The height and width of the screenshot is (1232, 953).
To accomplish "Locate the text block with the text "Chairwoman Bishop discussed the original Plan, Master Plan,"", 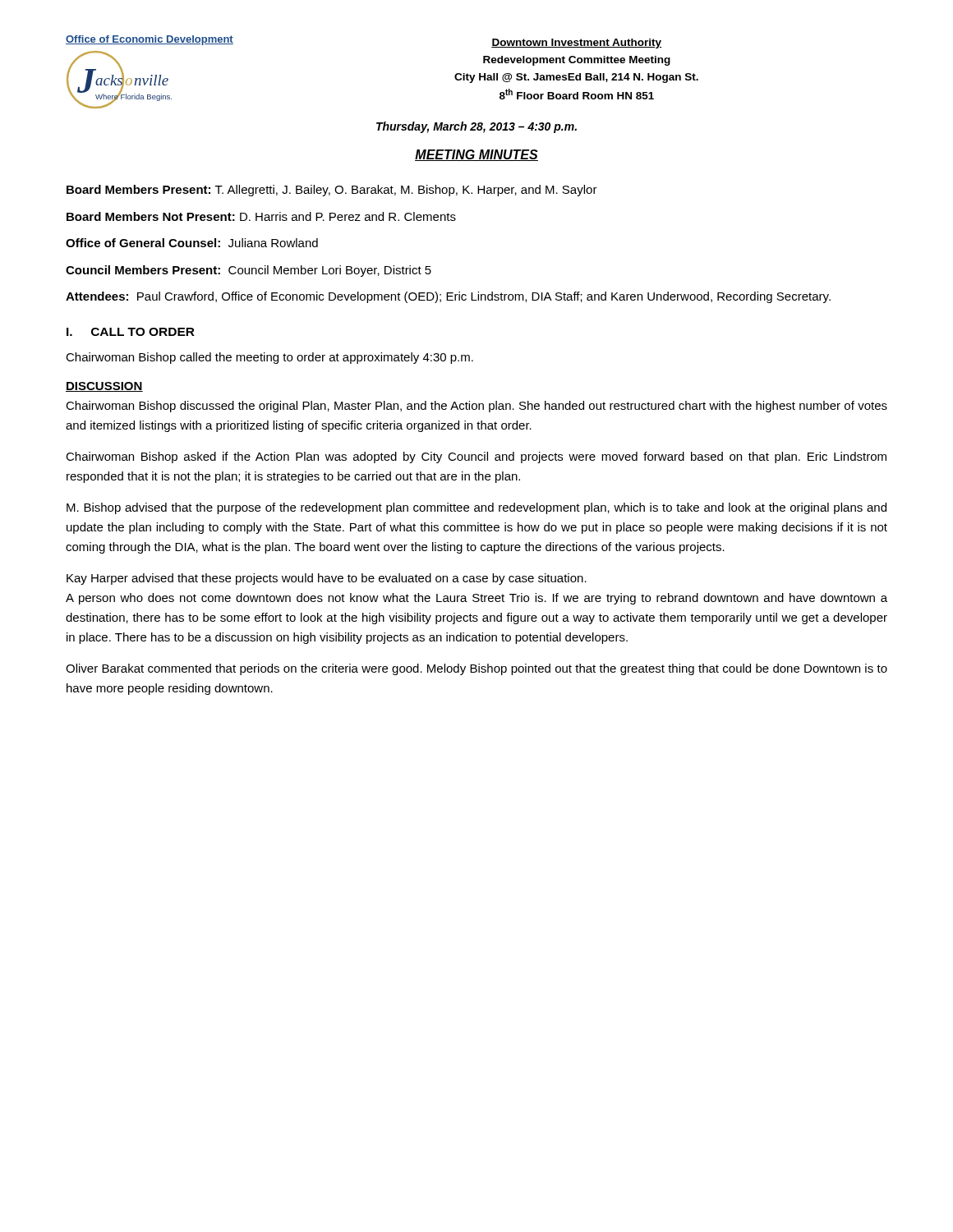I will coord(476,415).
